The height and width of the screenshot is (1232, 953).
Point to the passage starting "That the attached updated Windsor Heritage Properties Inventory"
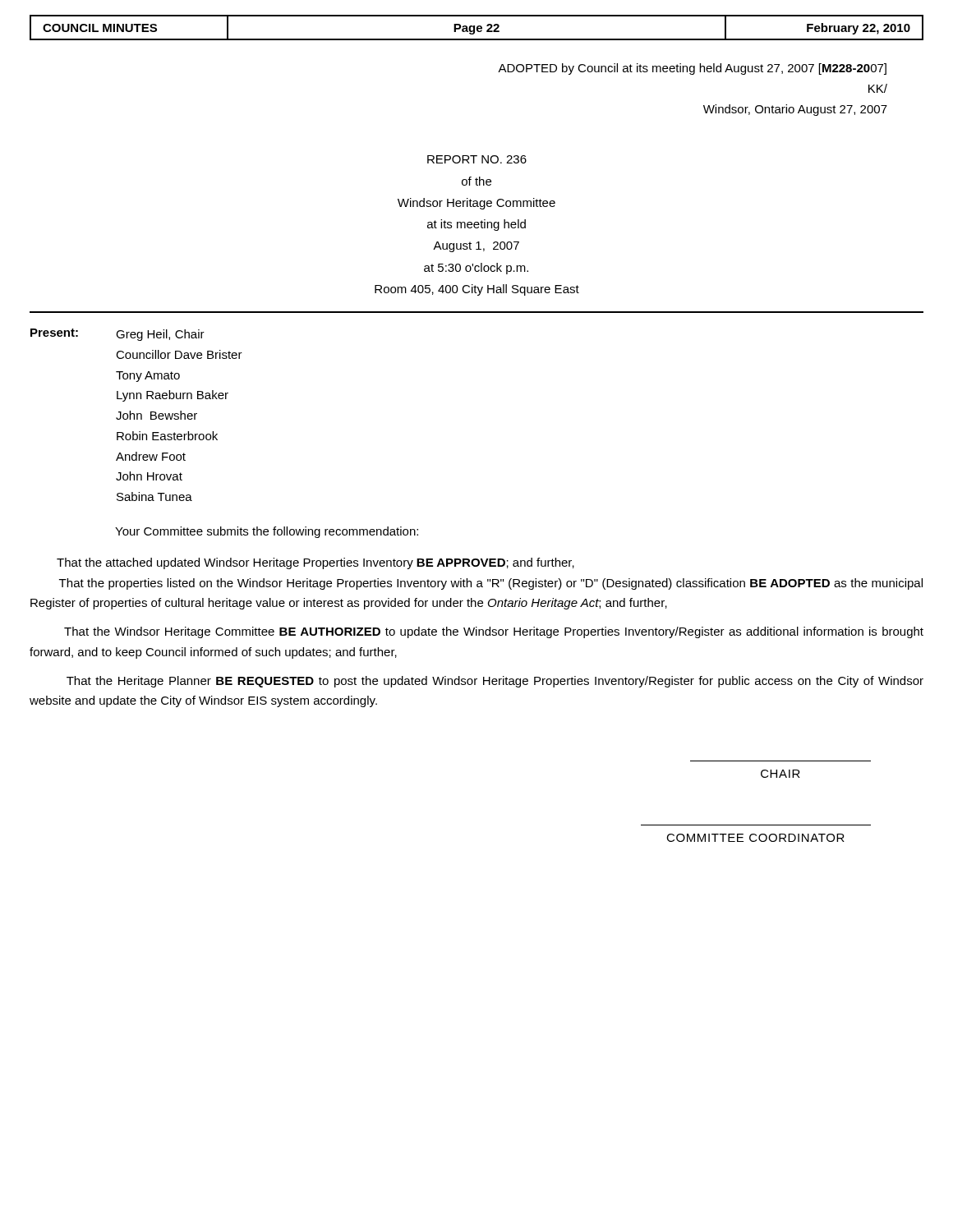pos(476,582)
